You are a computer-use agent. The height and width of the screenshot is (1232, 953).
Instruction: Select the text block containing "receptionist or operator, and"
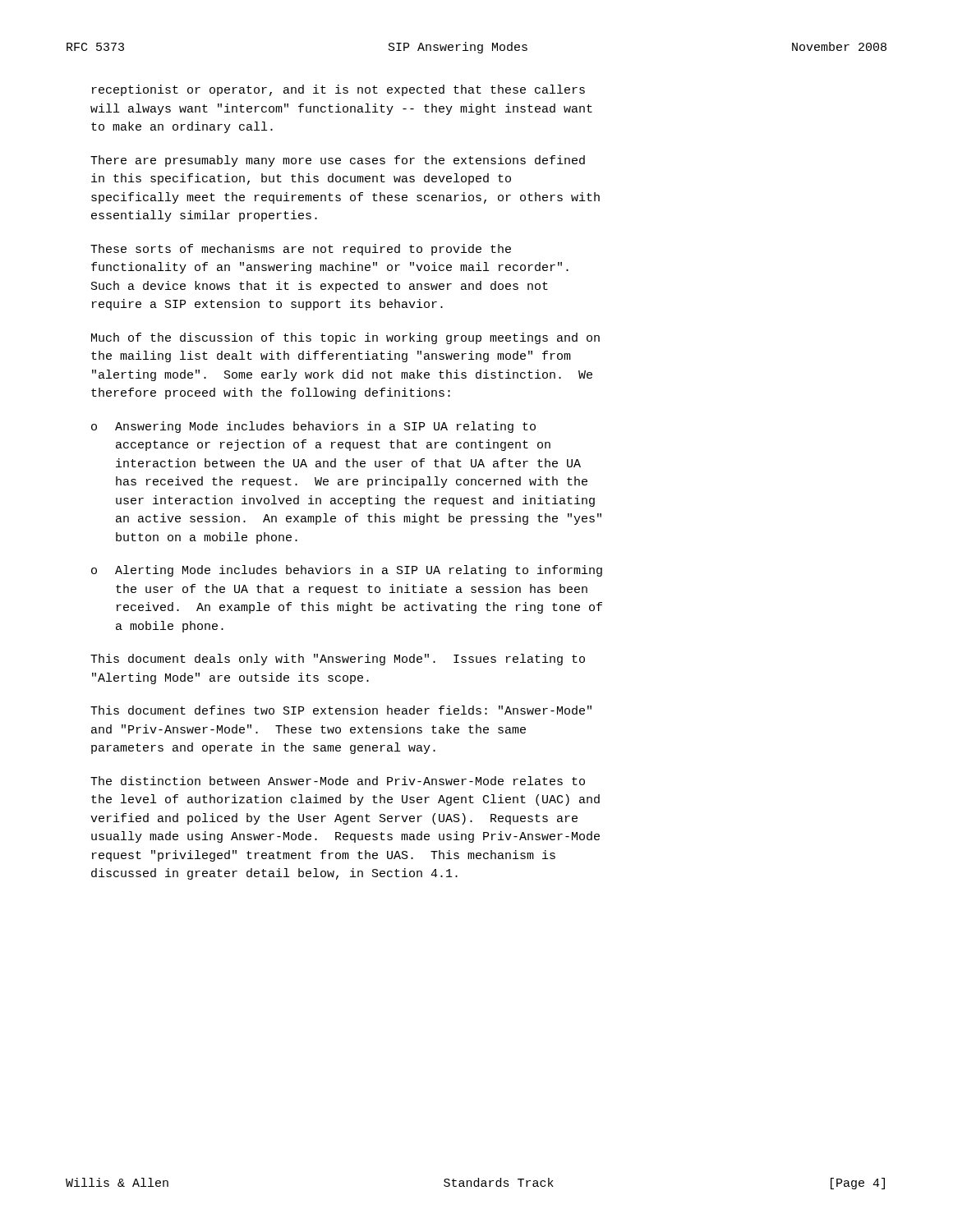click(342, 109)
